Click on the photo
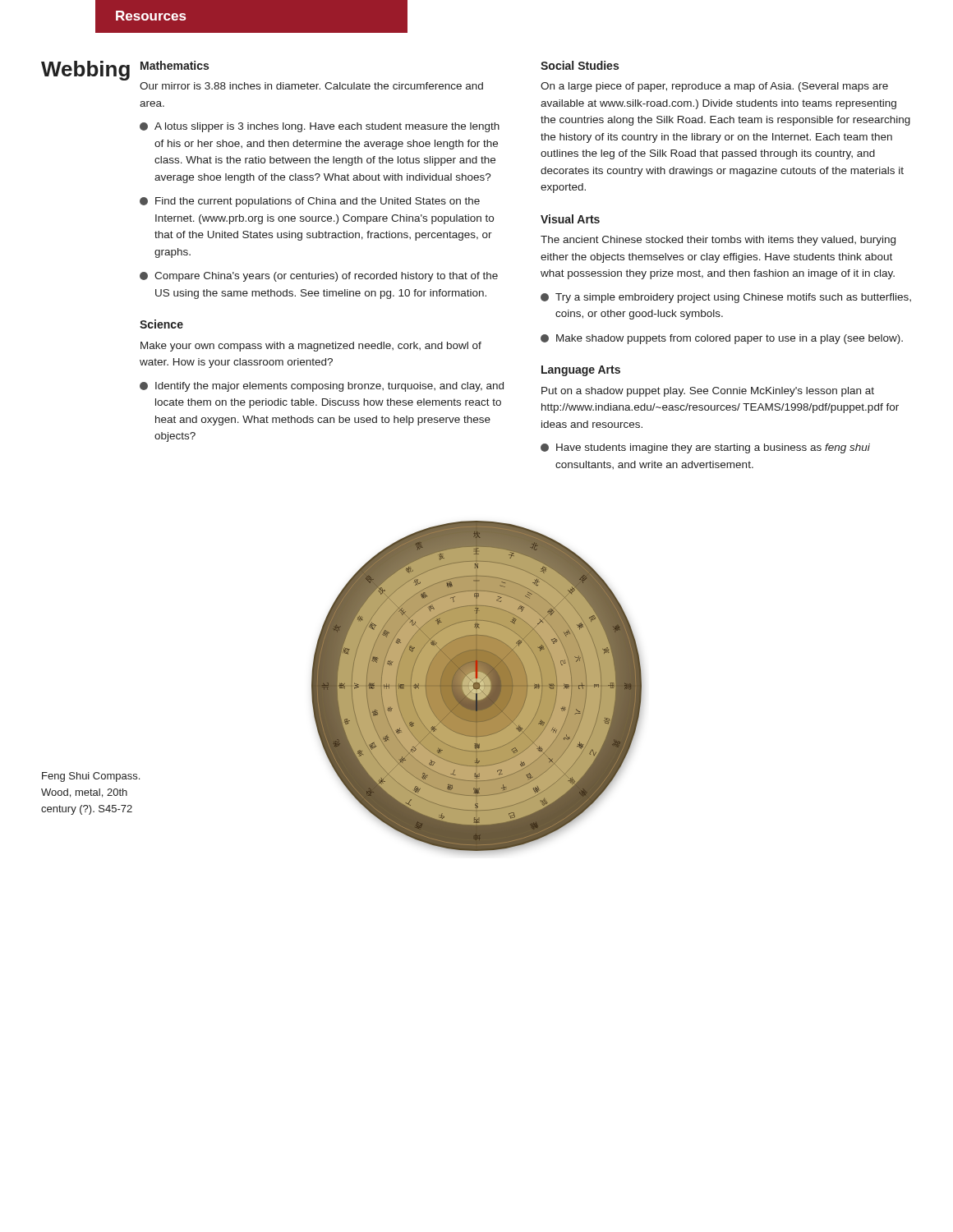The width and height of the screenshot is (953, 1232). pyautogui.click(x=476, y=686)
